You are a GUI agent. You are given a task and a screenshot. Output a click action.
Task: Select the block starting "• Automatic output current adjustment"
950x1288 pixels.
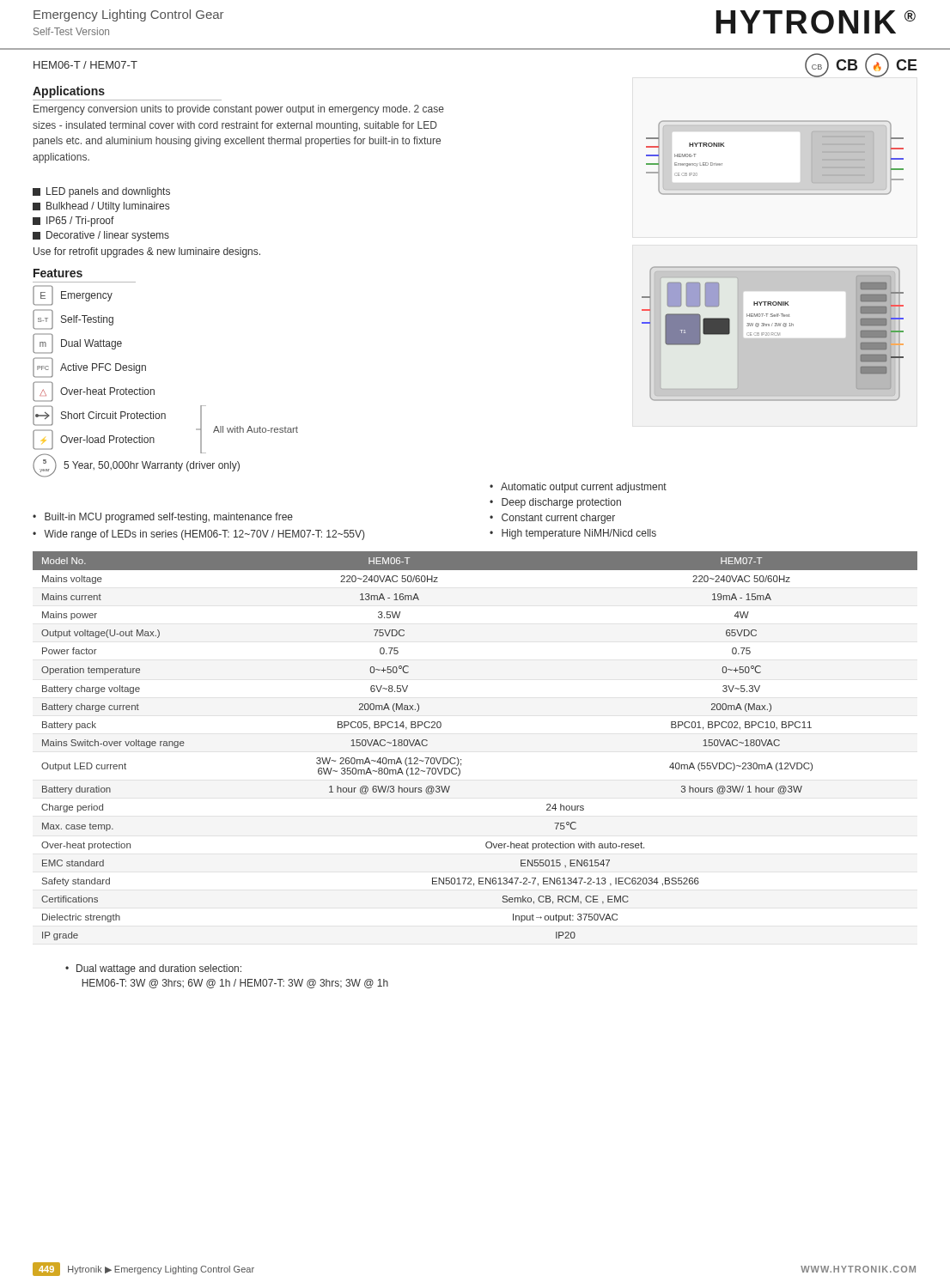578,487
